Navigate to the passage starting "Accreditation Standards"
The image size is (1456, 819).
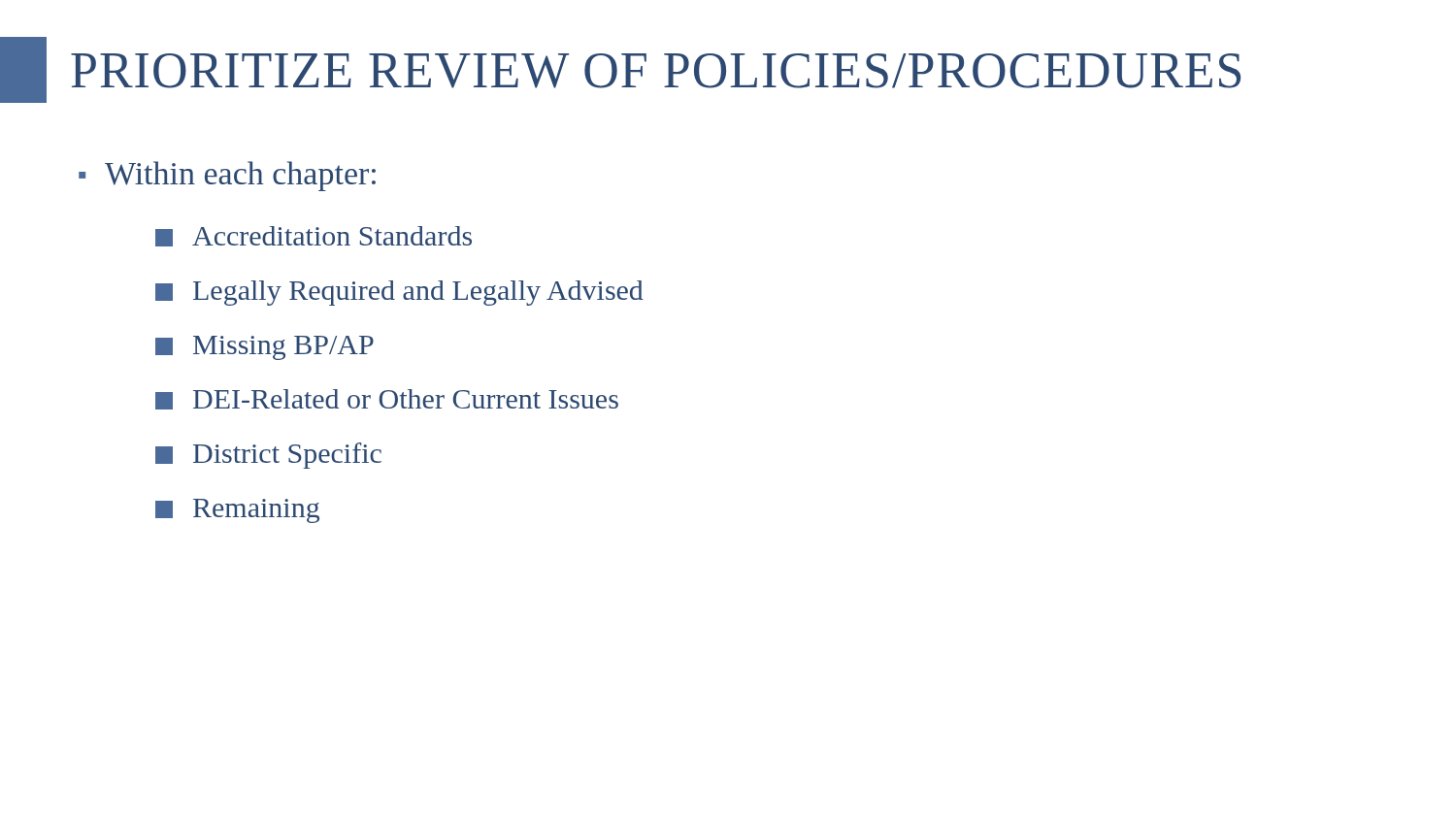pos(314,236)
